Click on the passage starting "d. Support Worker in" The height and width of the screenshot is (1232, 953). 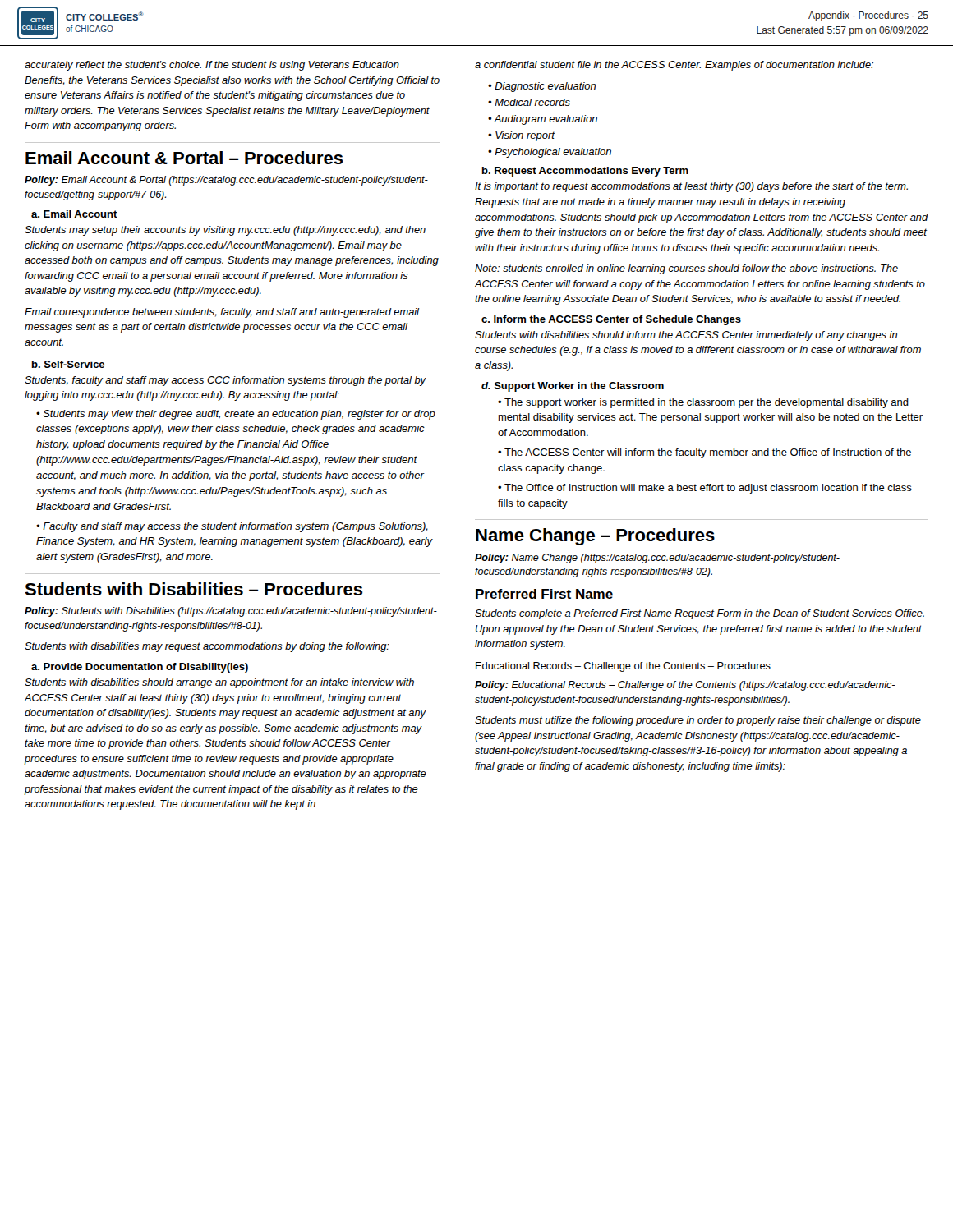(x=573, y=385)
